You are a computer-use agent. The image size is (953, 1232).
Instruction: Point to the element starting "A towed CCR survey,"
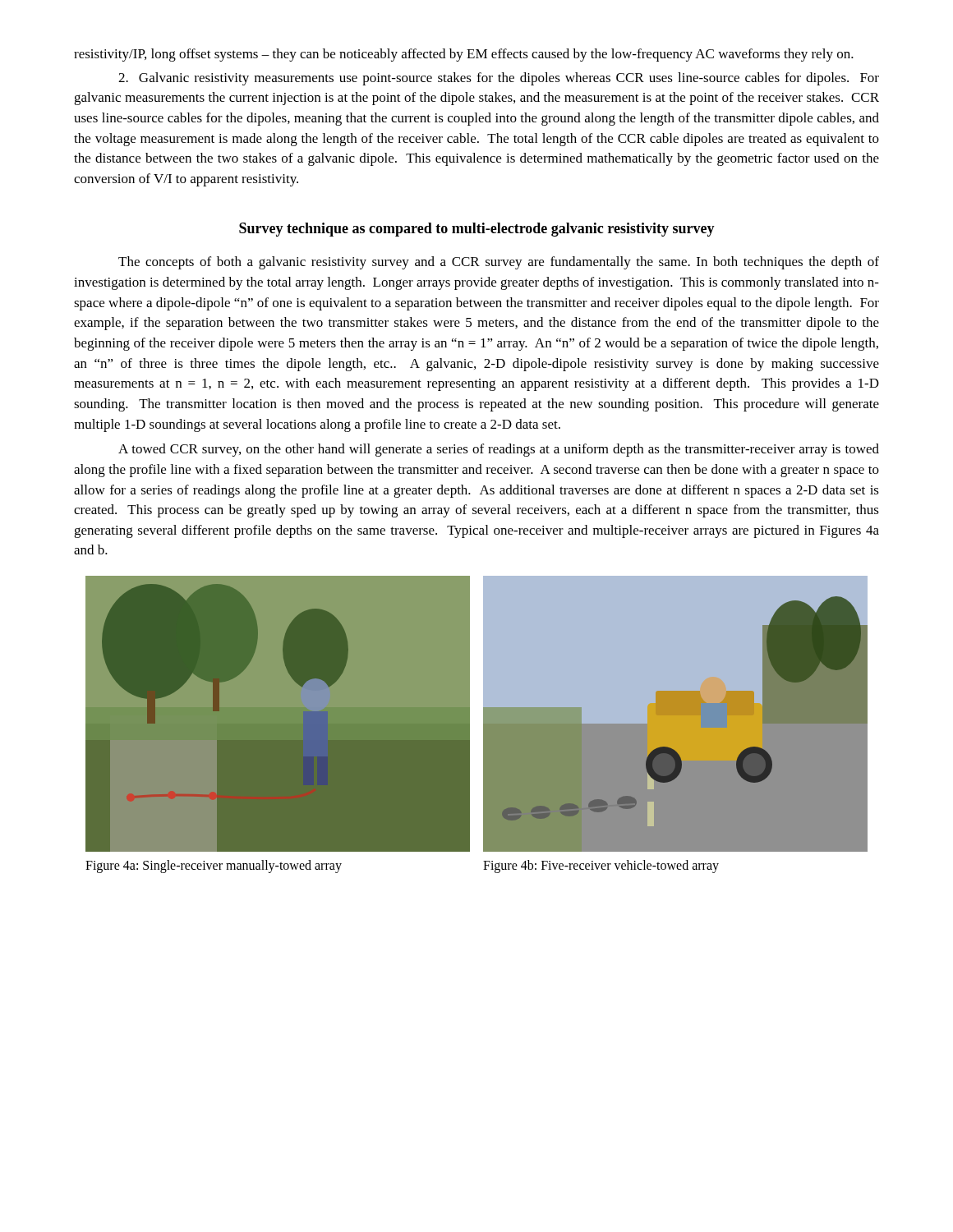476,500
